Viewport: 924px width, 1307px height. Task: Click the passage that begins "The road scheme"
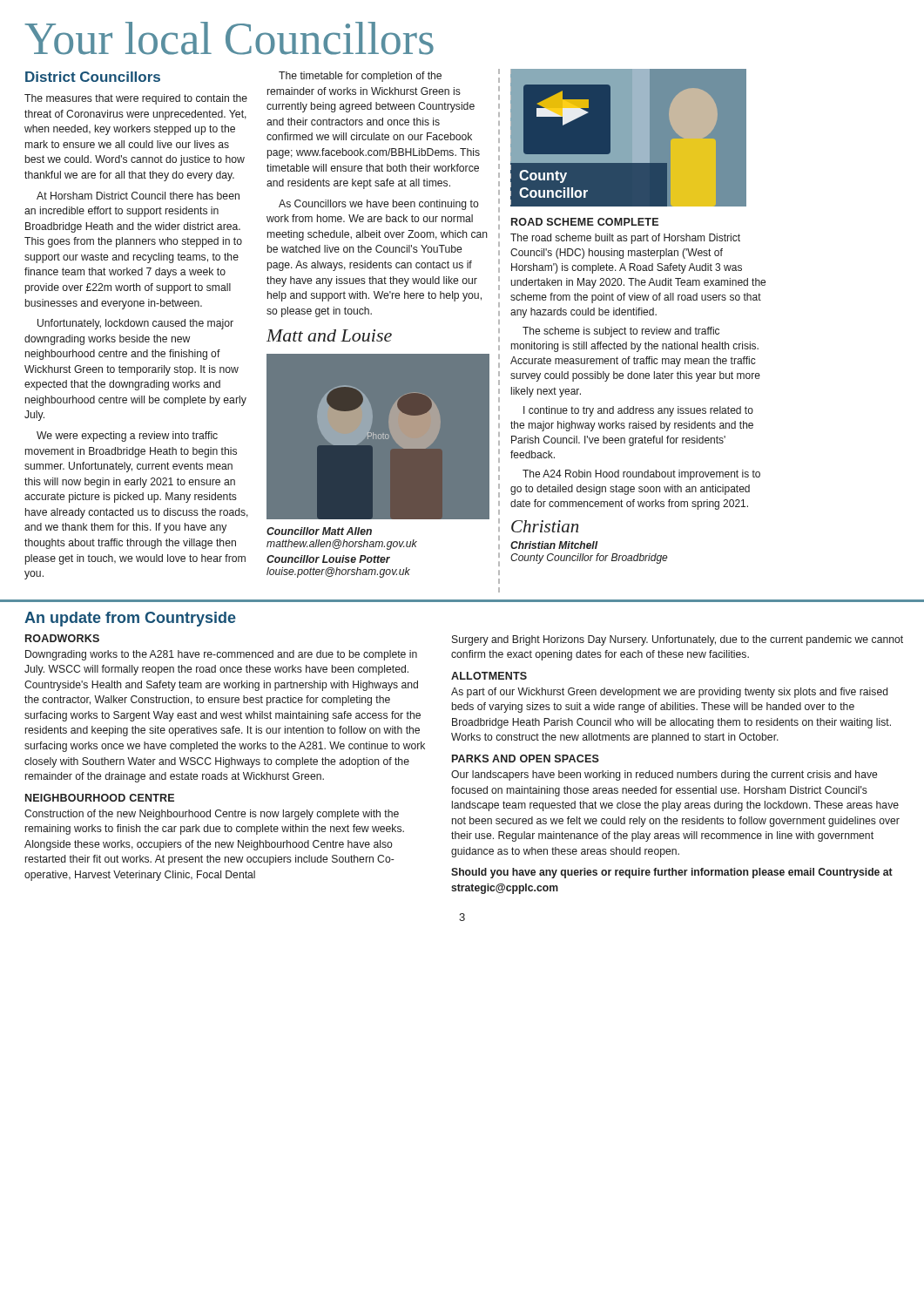tap(638, 275)
